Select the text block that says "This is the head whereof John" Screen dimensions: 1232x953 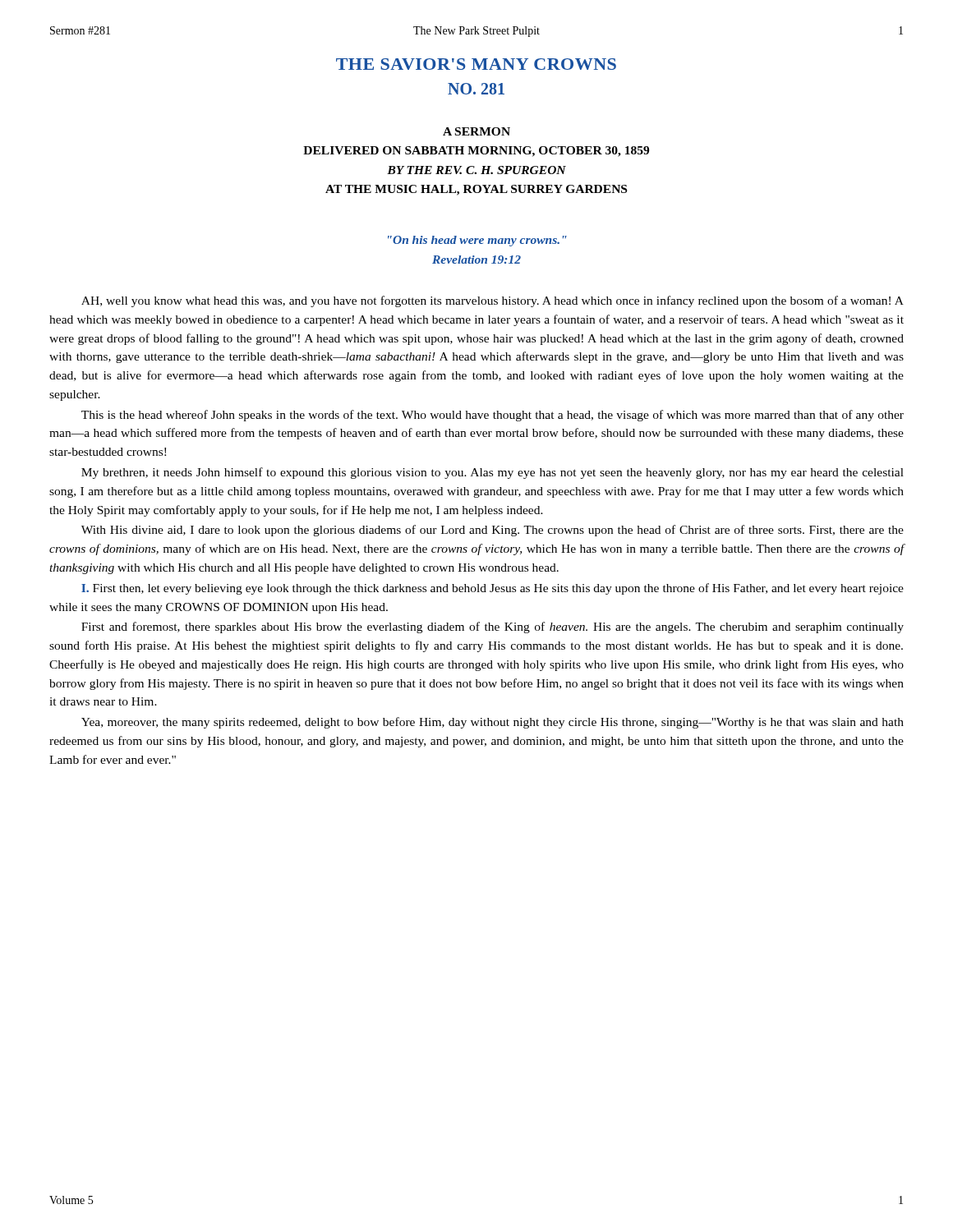pos(476,433)
